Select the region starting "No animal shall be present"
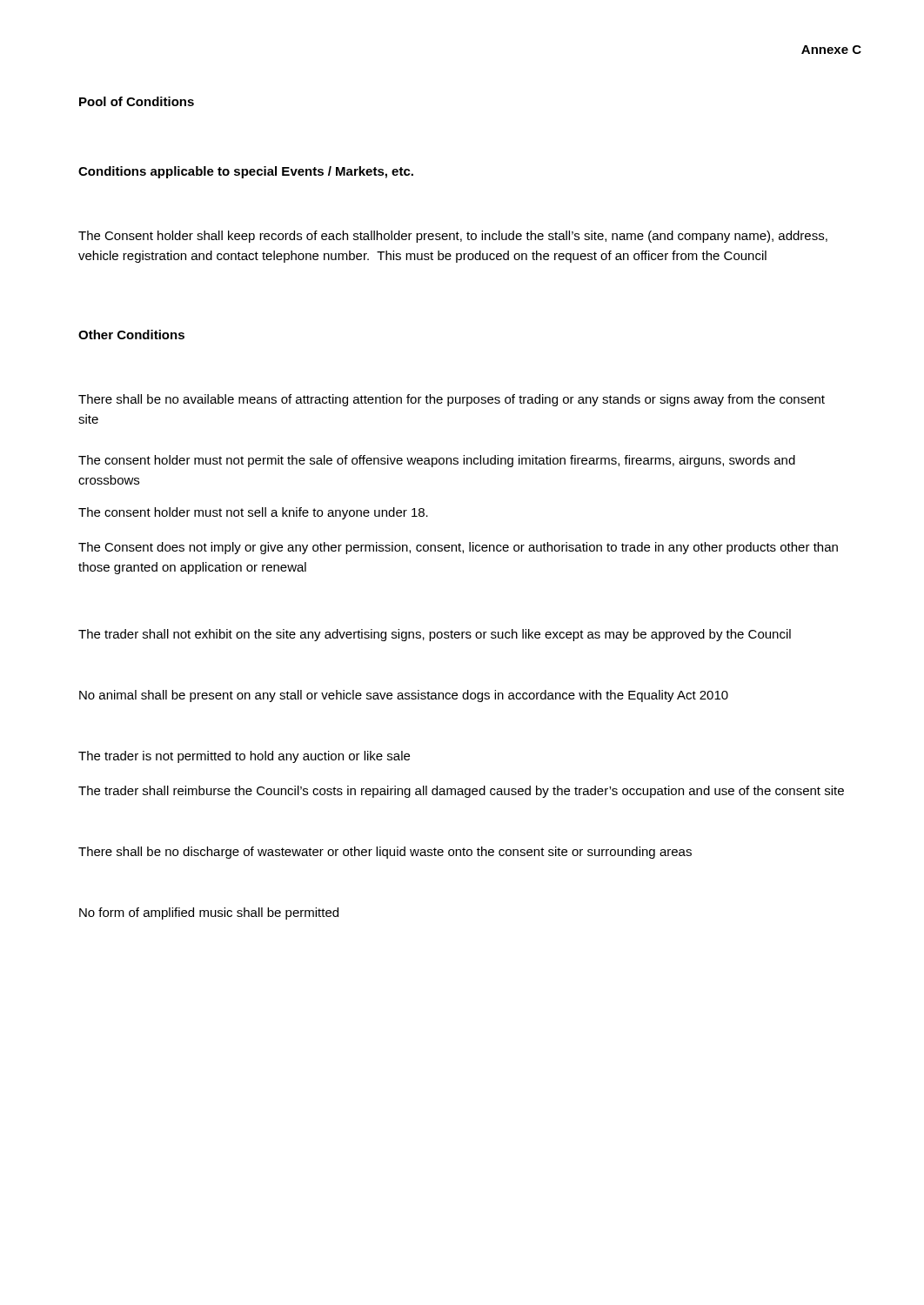This screenshot has height=1305, width=924. (403, 695)
